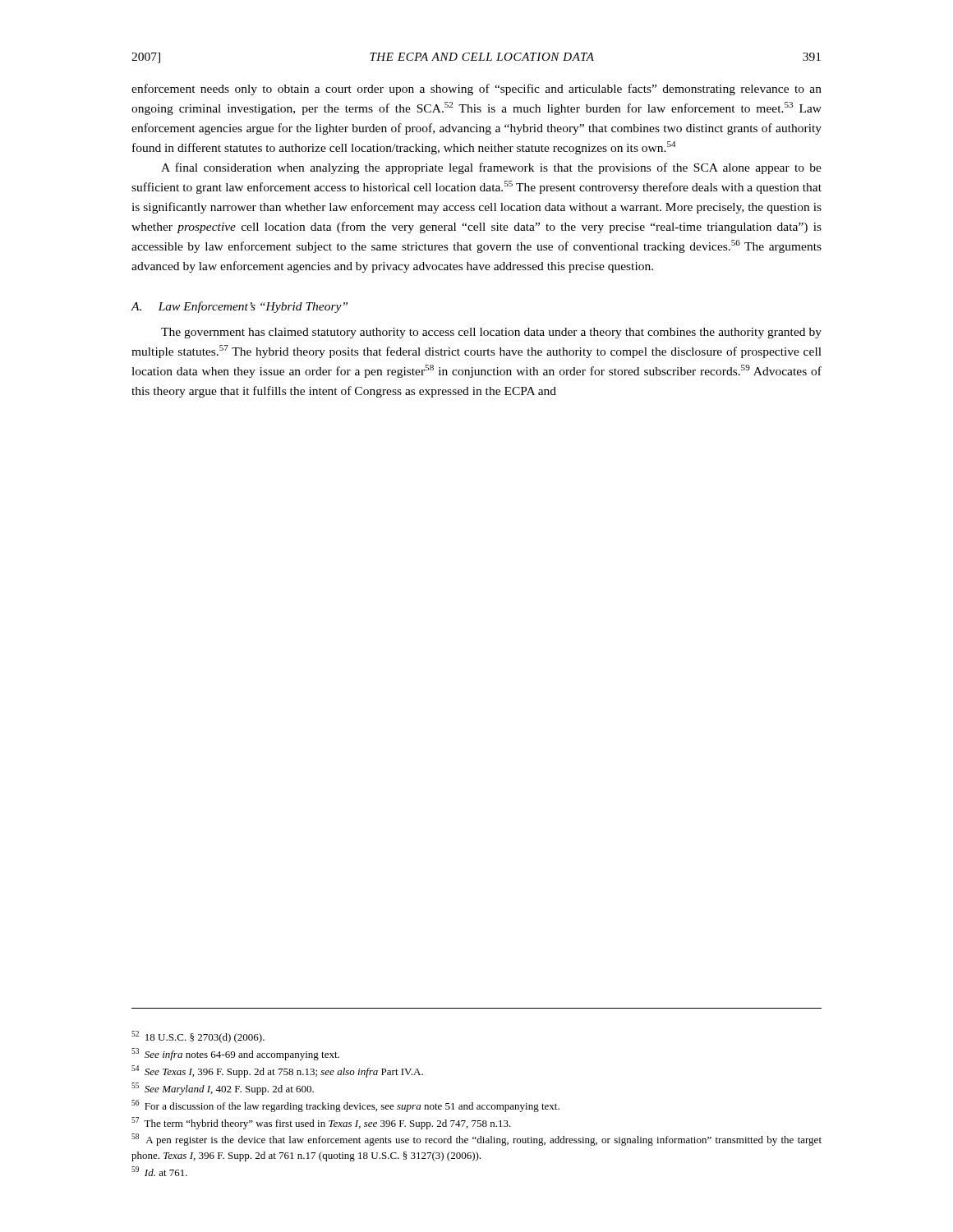Locate the text "53 See infra notes 64-69 and accompanying text."
This screenshot has height=1232, width=953.
click(236, 1054)
